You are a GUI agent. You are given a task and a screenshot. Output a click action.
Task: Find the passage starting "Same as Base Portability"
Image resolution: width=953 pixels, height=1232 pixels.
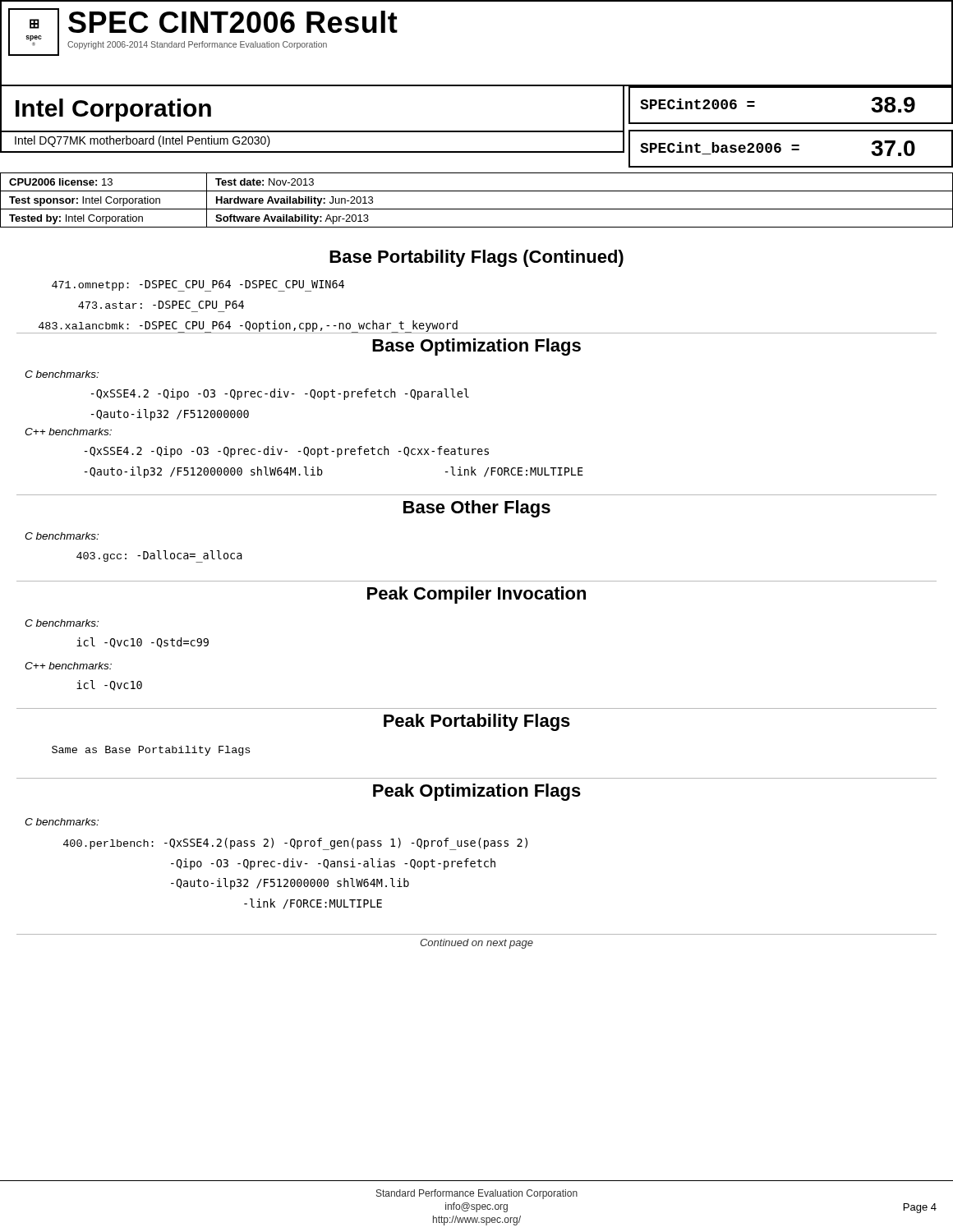(x=138, y=750)
